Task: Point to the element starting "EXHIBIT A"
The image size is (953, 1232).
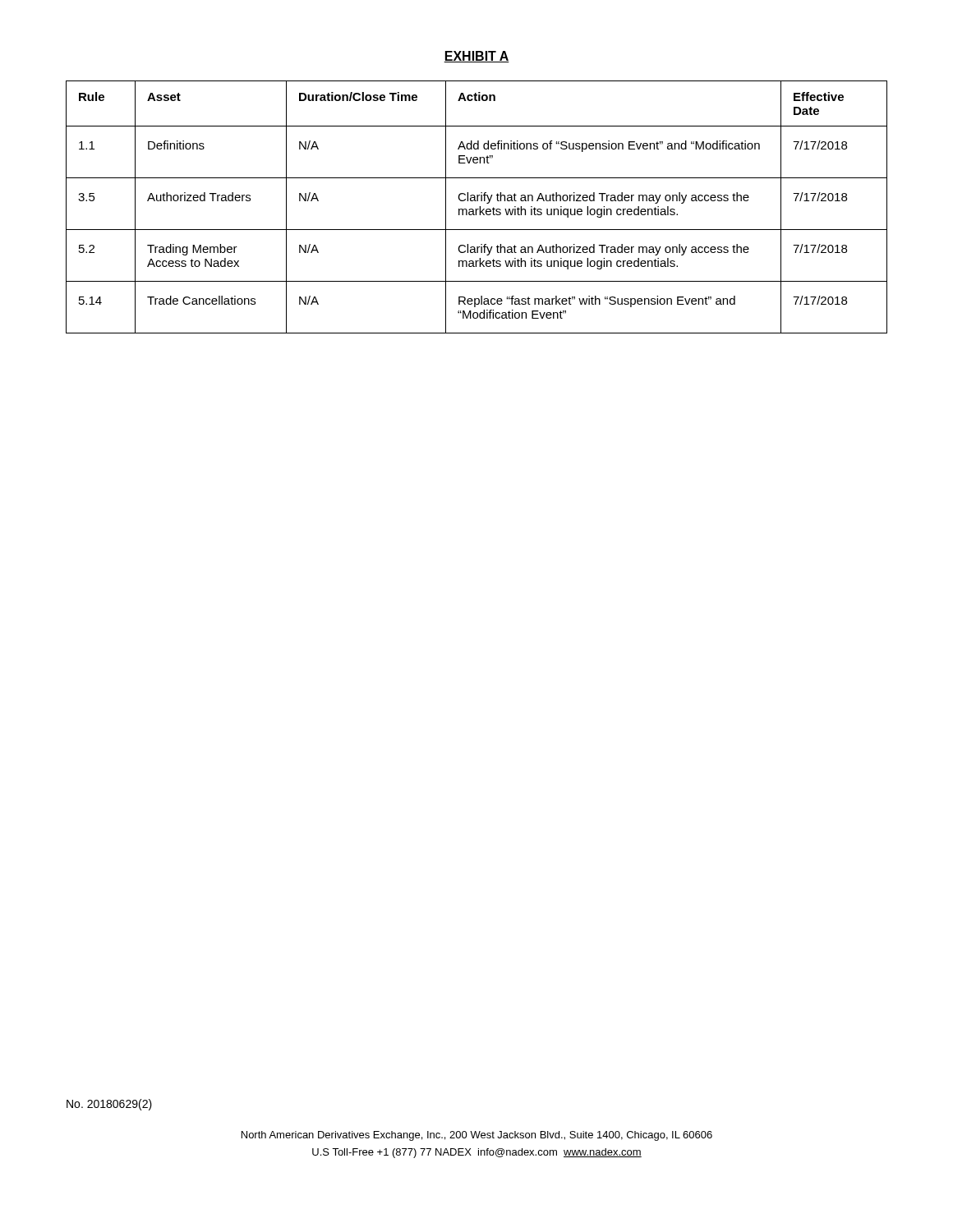Action: (476, 56)
